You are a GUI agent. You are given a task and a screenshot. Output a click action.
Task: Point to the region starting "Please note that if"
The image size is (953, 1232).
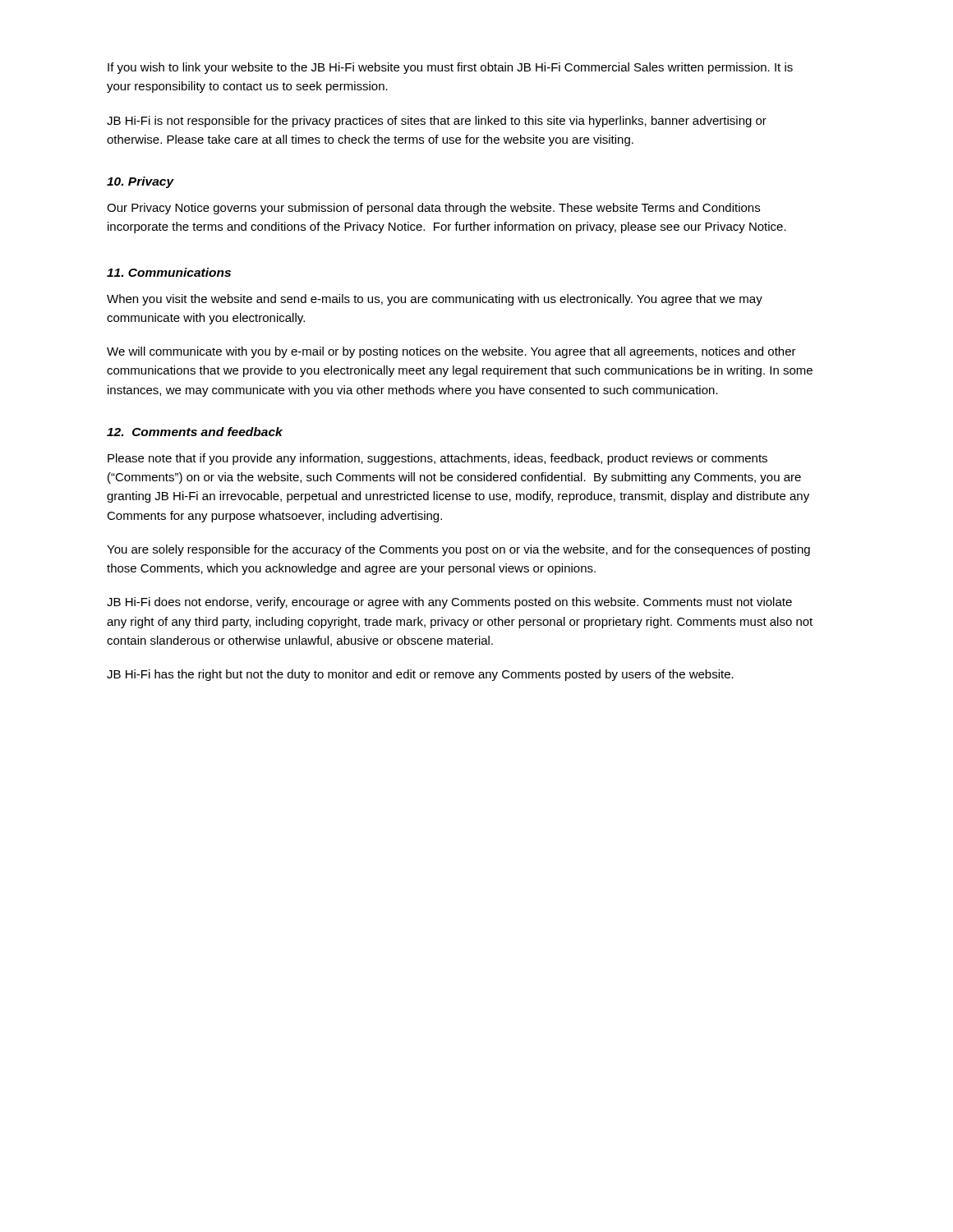tap(460, 487)
